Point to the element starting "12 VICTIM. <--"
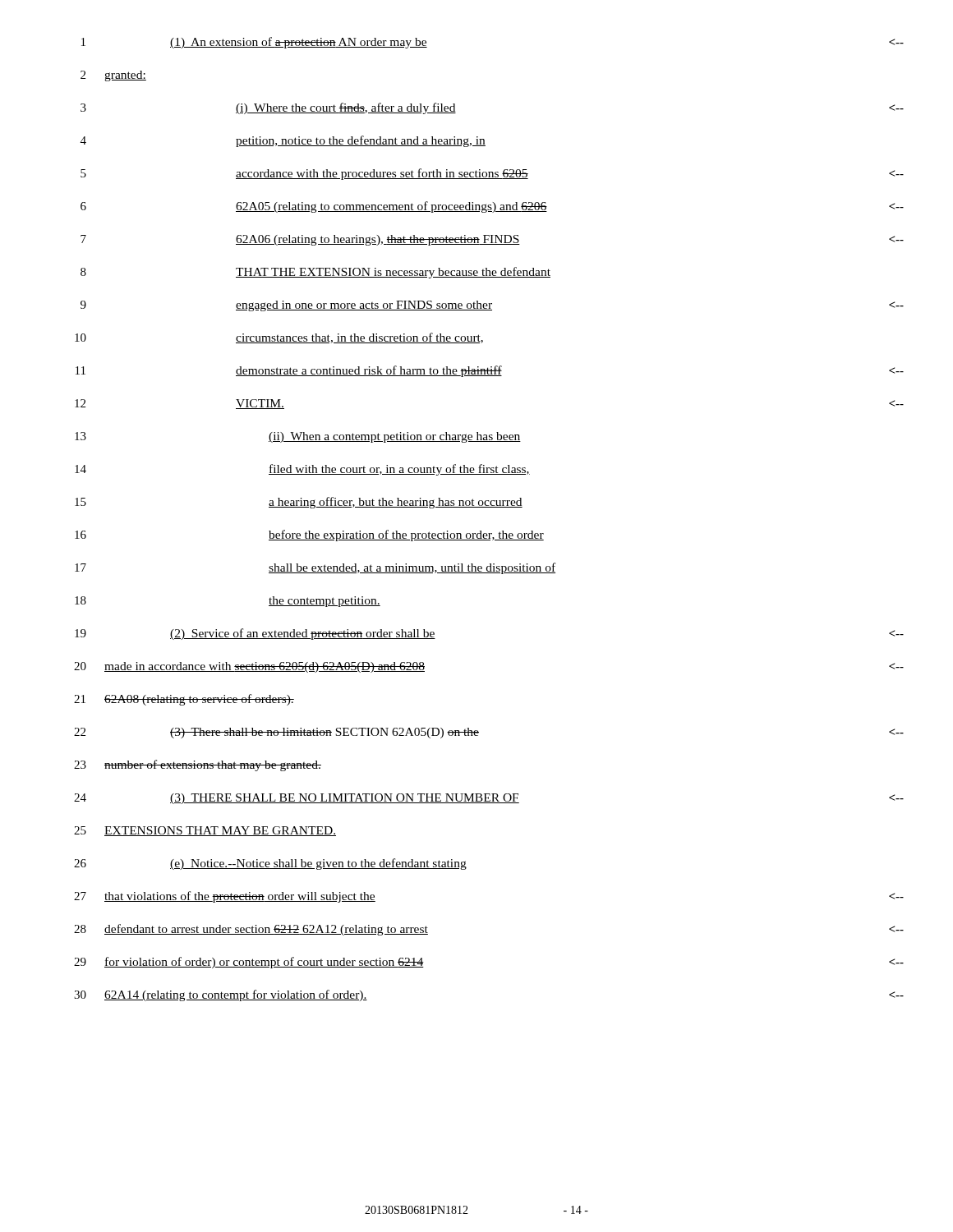The height and width of the screenshot is (1232, 953). [x=77, y=404]
